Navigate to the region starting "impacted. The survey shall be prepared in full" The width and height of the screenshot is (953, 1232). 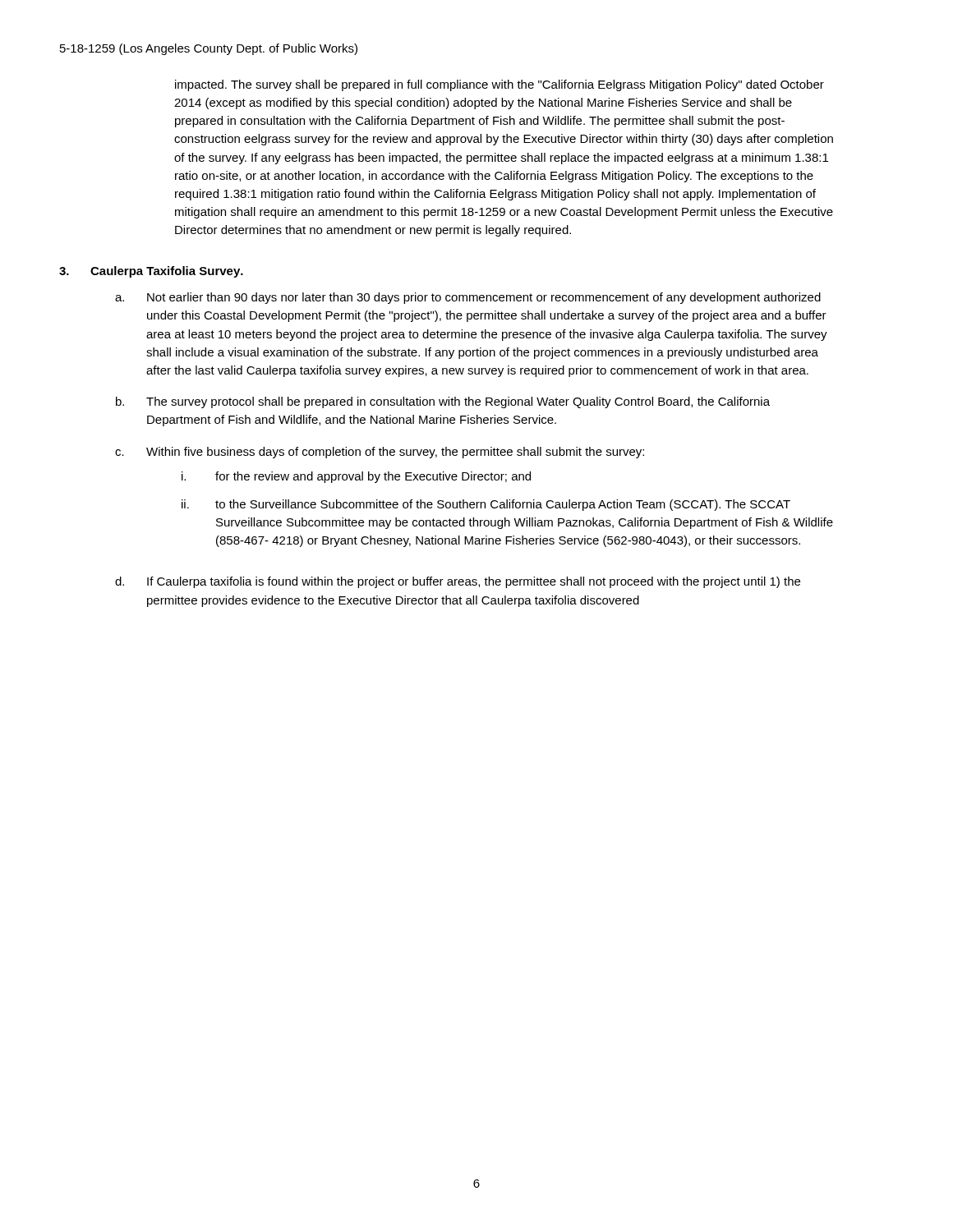504,157
